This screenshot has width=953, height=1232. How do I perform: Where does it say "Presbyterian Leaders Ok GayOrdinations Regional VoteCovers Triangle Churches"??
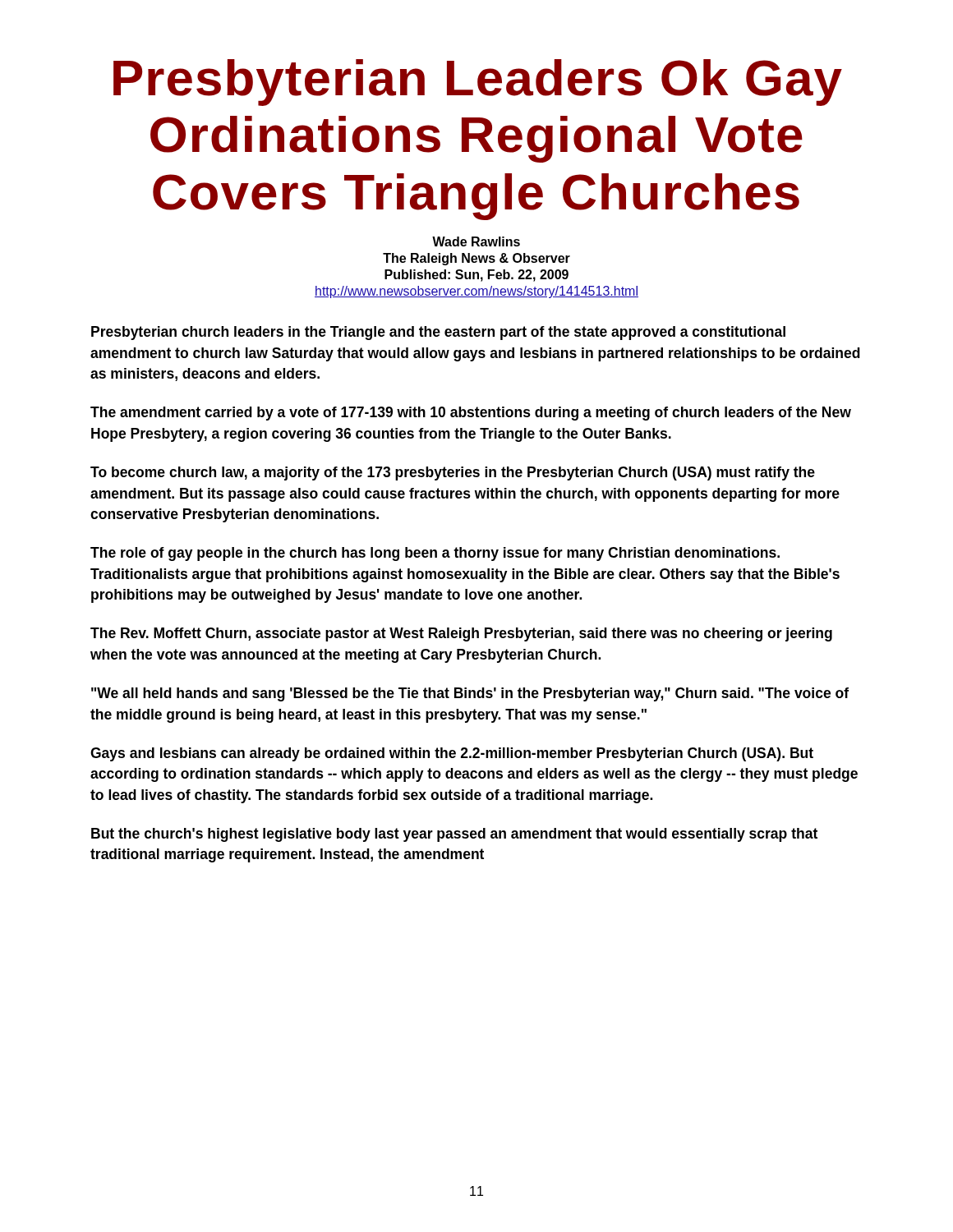point(476,135)
